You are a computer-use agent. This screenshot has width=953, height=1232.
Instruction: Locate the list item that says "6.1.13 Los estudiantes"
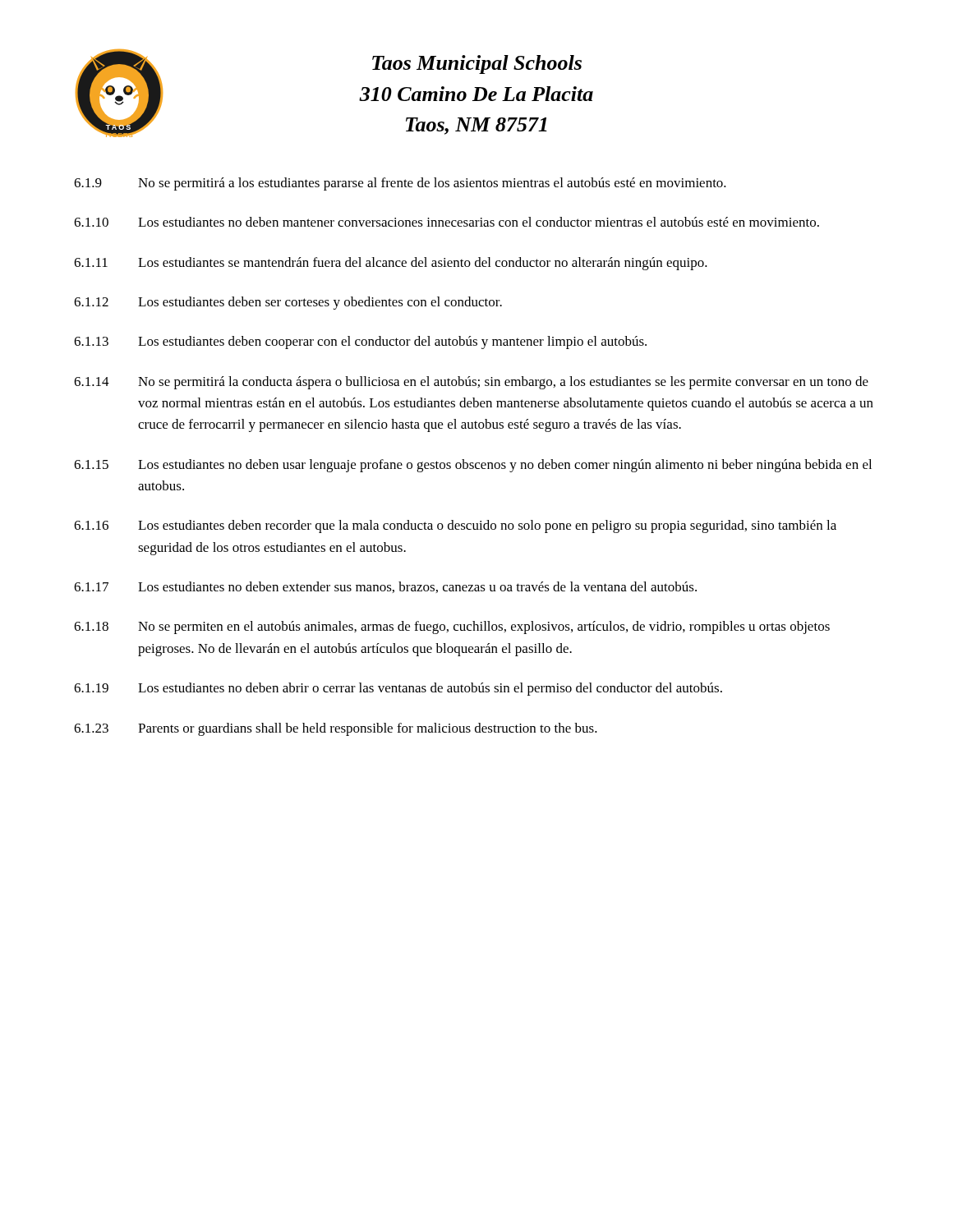click(361, 342)
